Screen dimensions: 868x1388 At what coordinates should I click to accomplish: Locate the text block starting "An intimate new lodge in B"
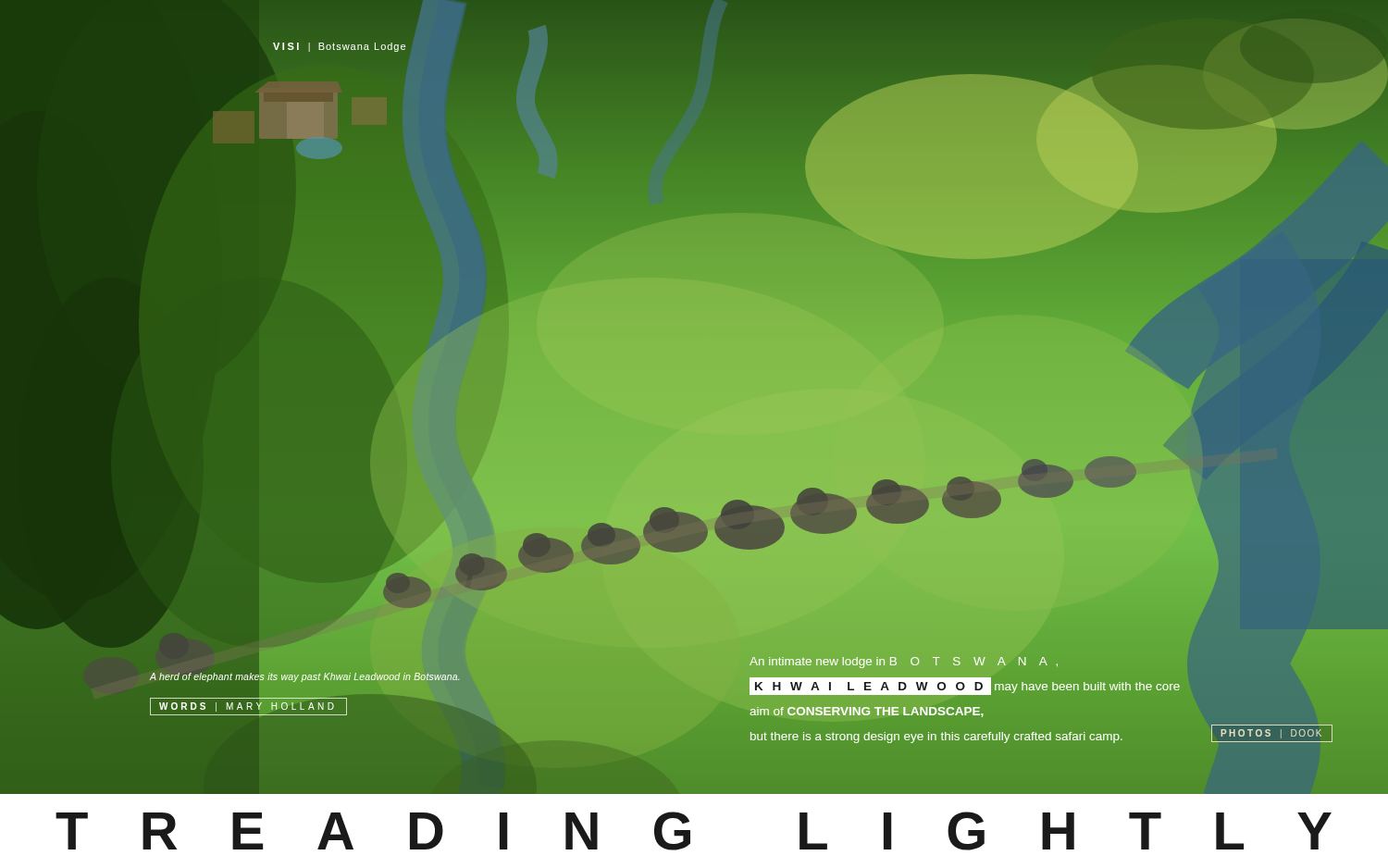904,662
